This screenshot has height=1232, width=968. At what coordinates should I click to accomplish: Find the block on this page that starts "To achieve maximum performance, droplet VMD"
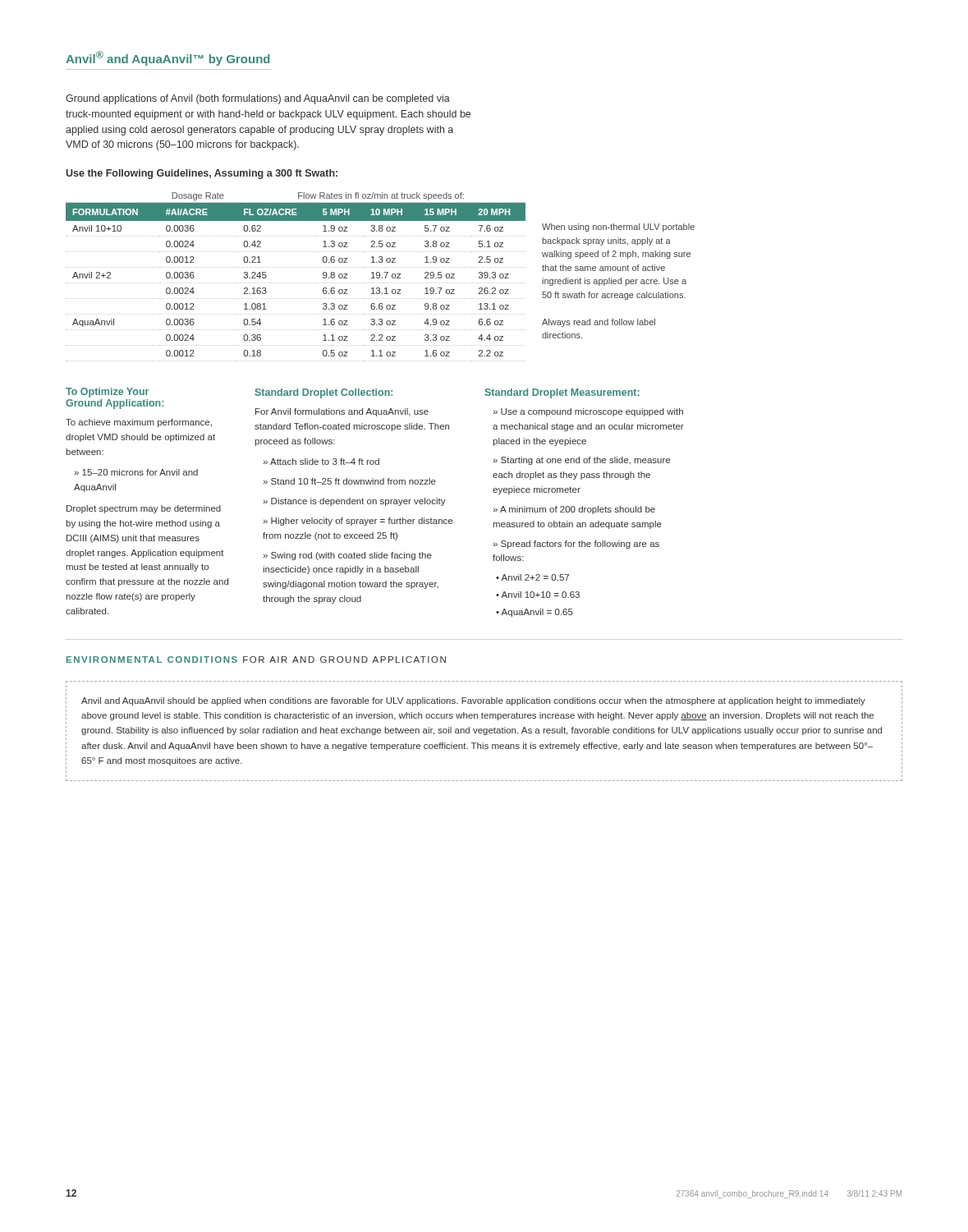click(141, 437)
